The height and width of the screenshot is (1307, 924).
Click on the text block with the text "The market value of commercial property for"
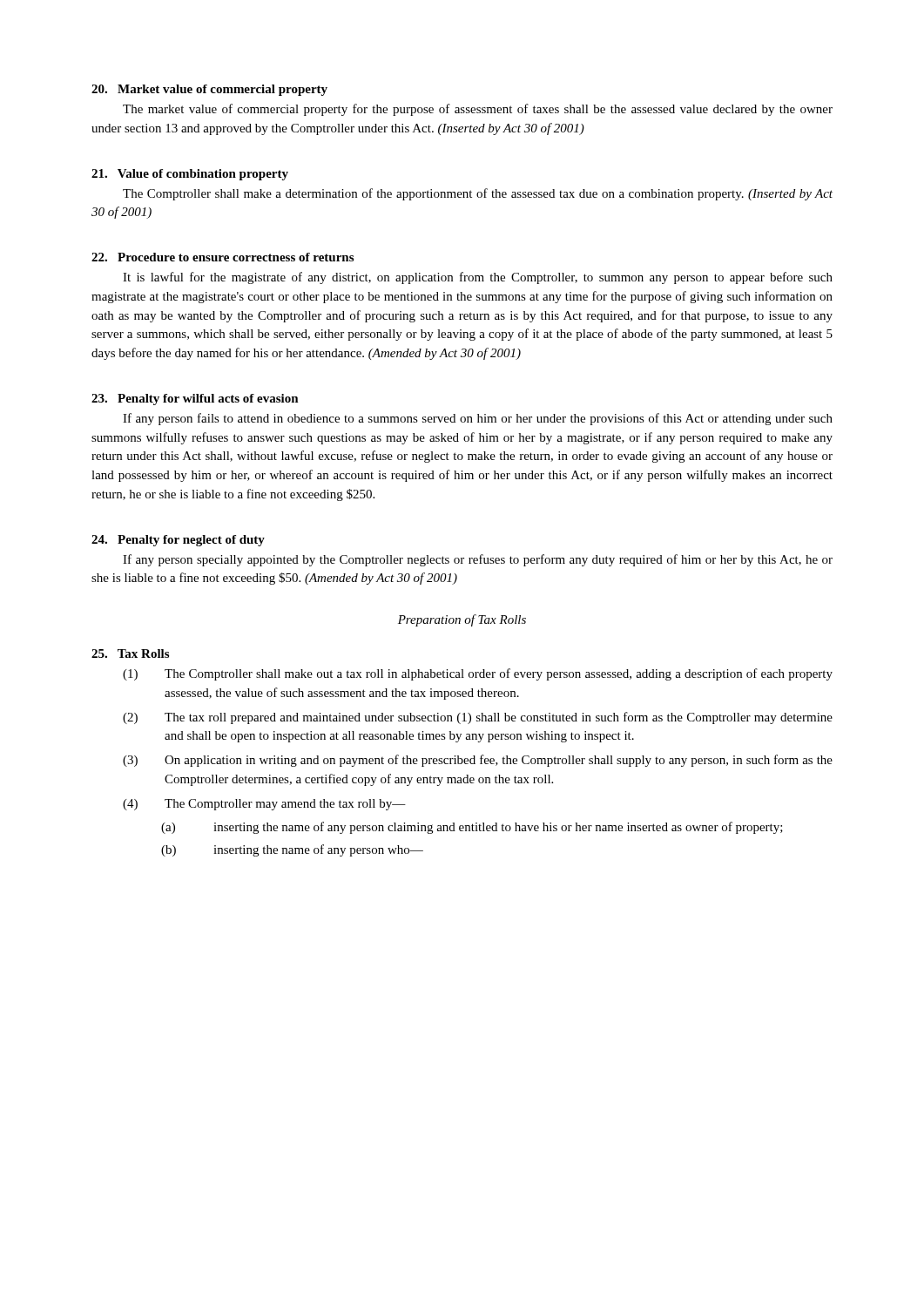462,118
